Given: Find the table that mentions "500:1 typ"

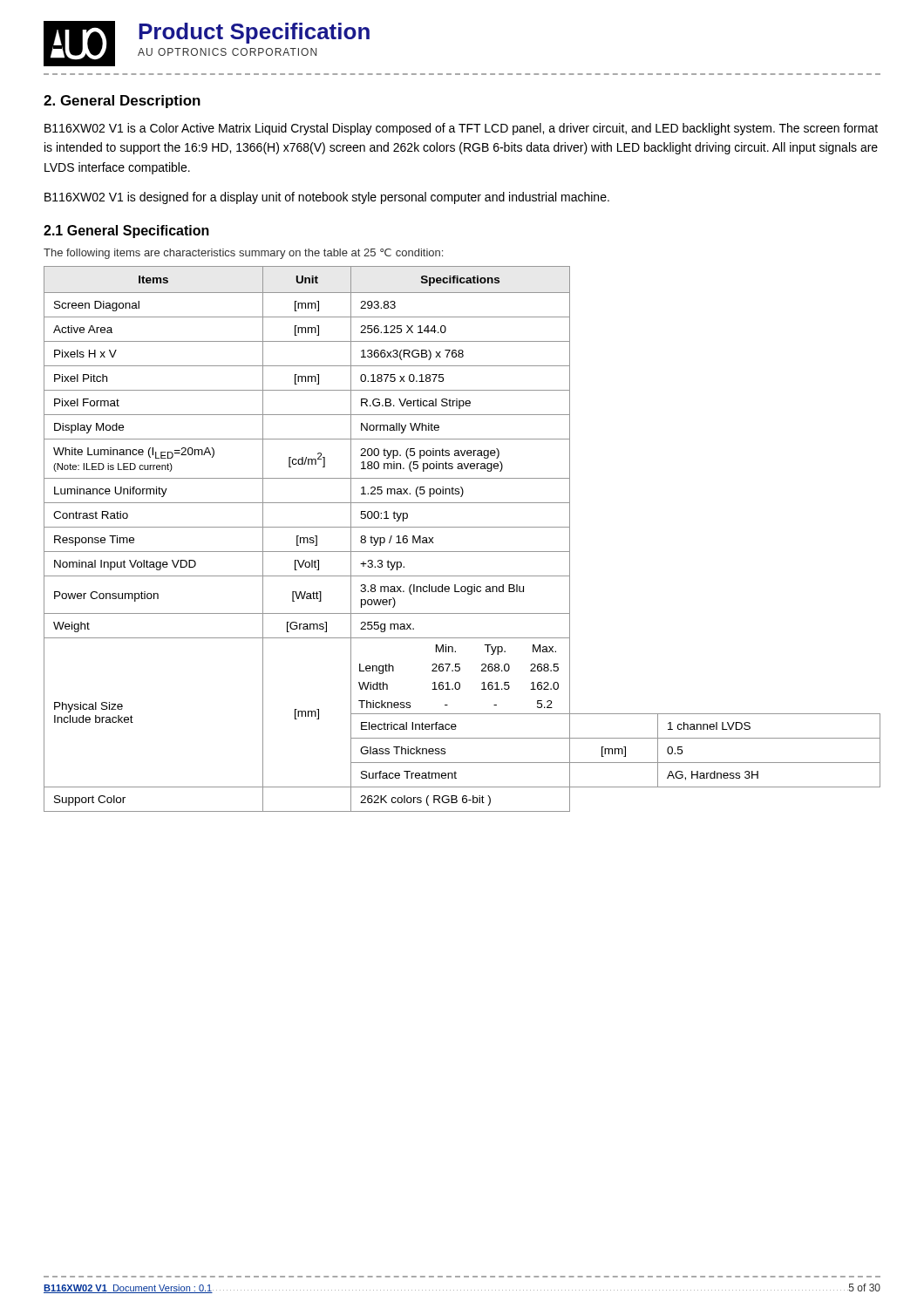Looking at the screenshot, I should pyautogui.click(x=462, y=539).
